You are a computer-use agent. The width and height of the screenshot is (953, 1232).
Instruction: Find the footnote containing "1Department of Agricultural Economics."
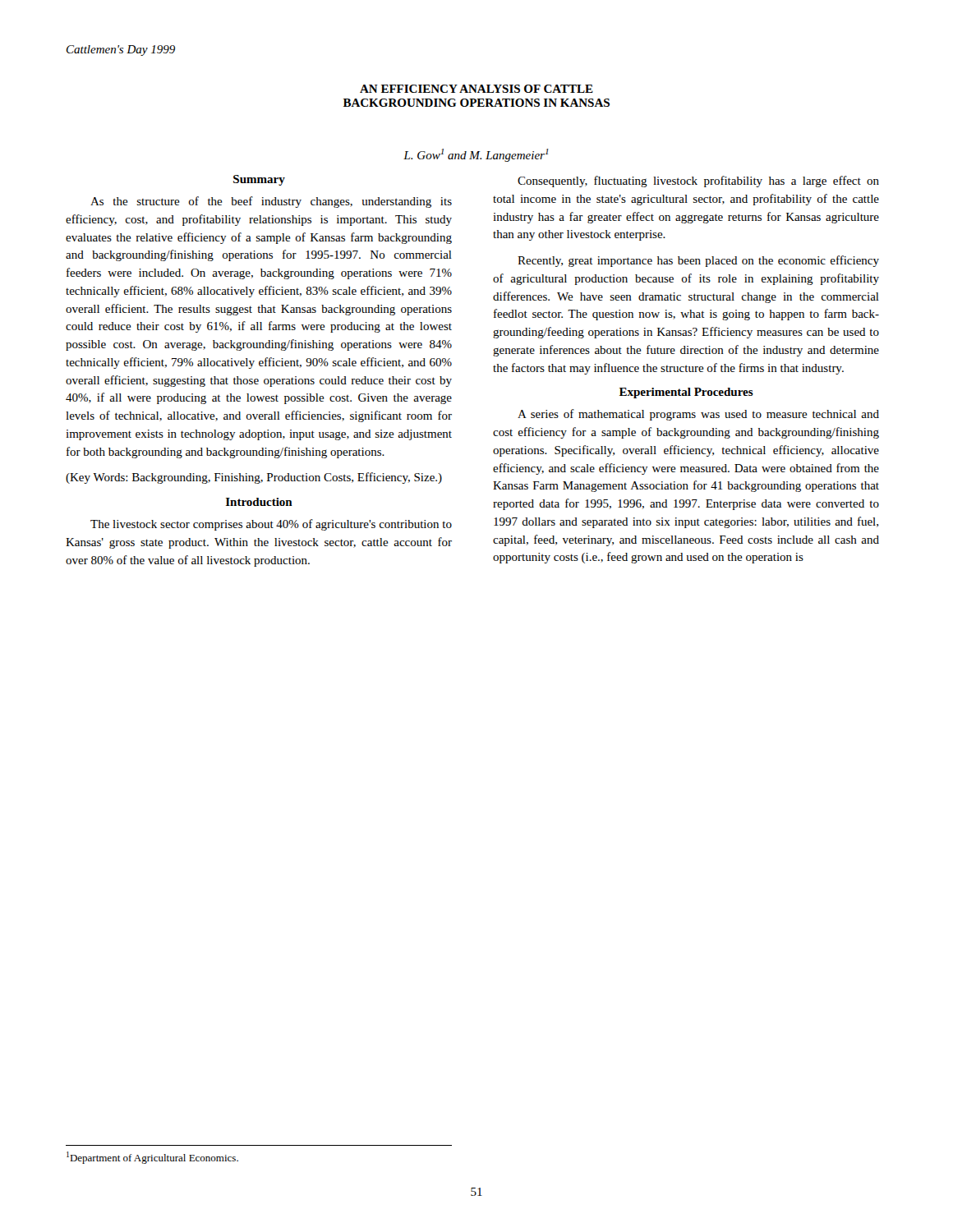[152, 1158]
